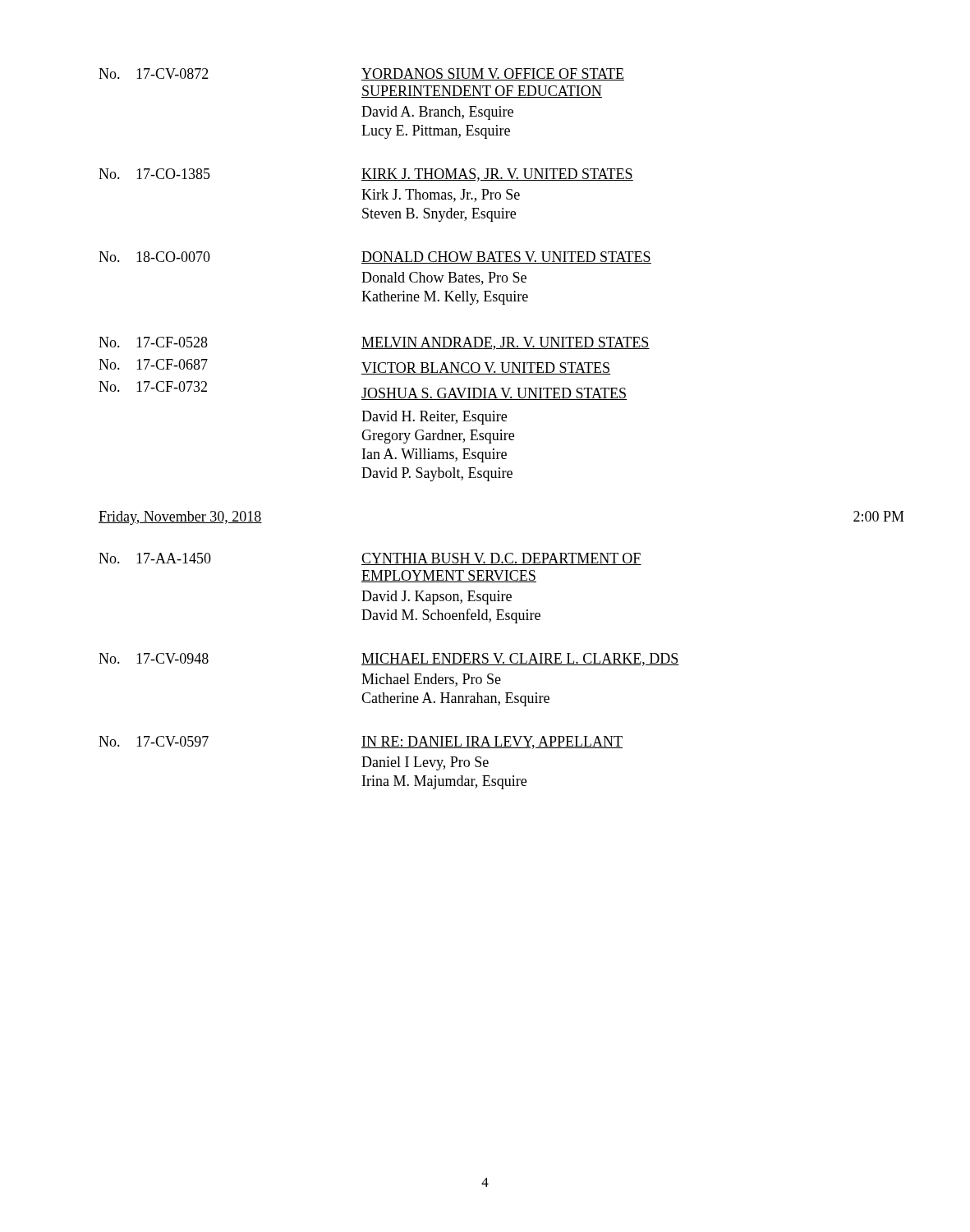Locate the list item that reads "No. 17-CF-0528 No."
Screen dimensions: 1232x970
tap(501, 408)
